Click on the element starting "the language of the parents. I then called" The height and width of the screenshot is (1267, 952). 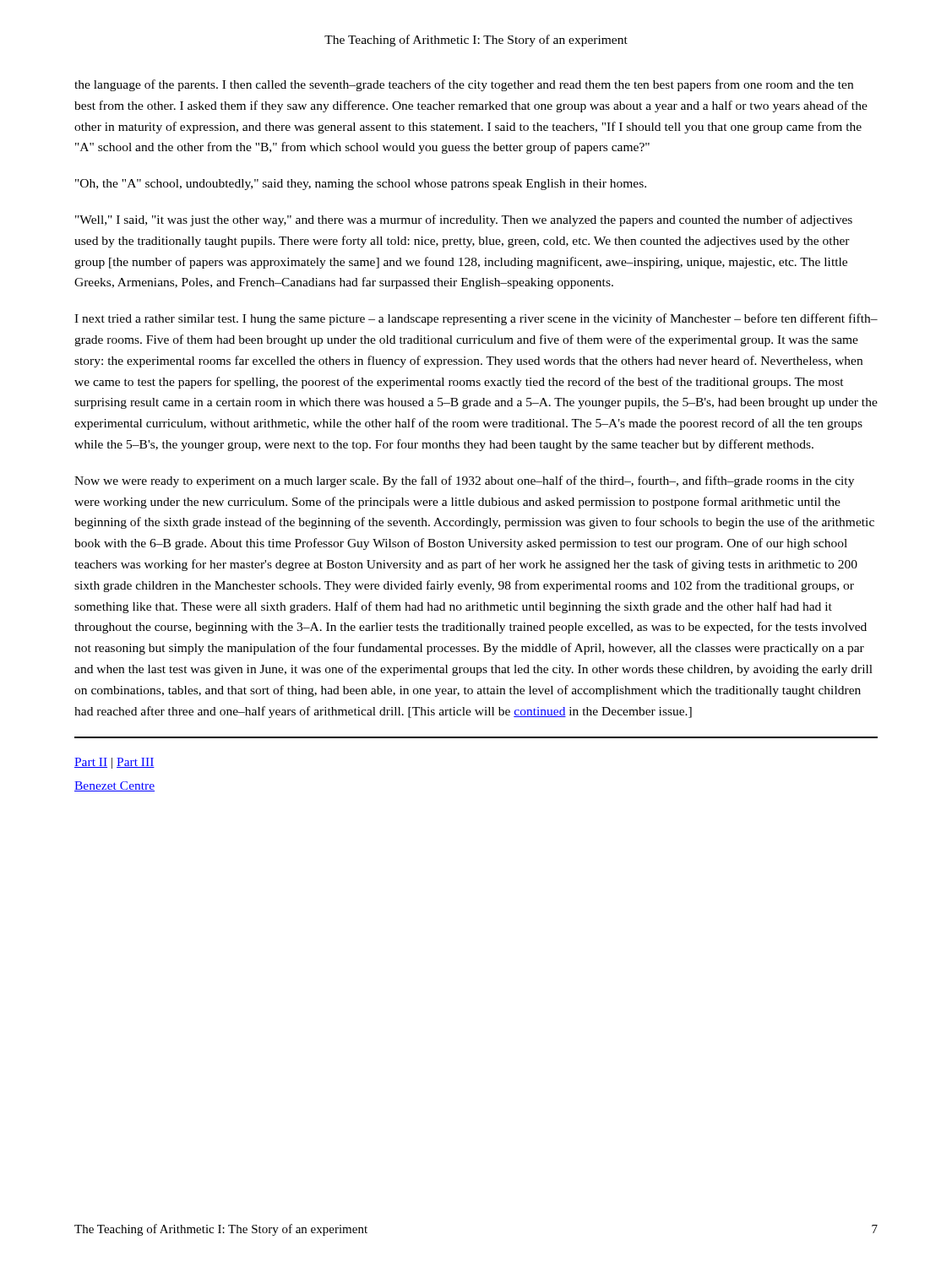click(x=471, y=115)
